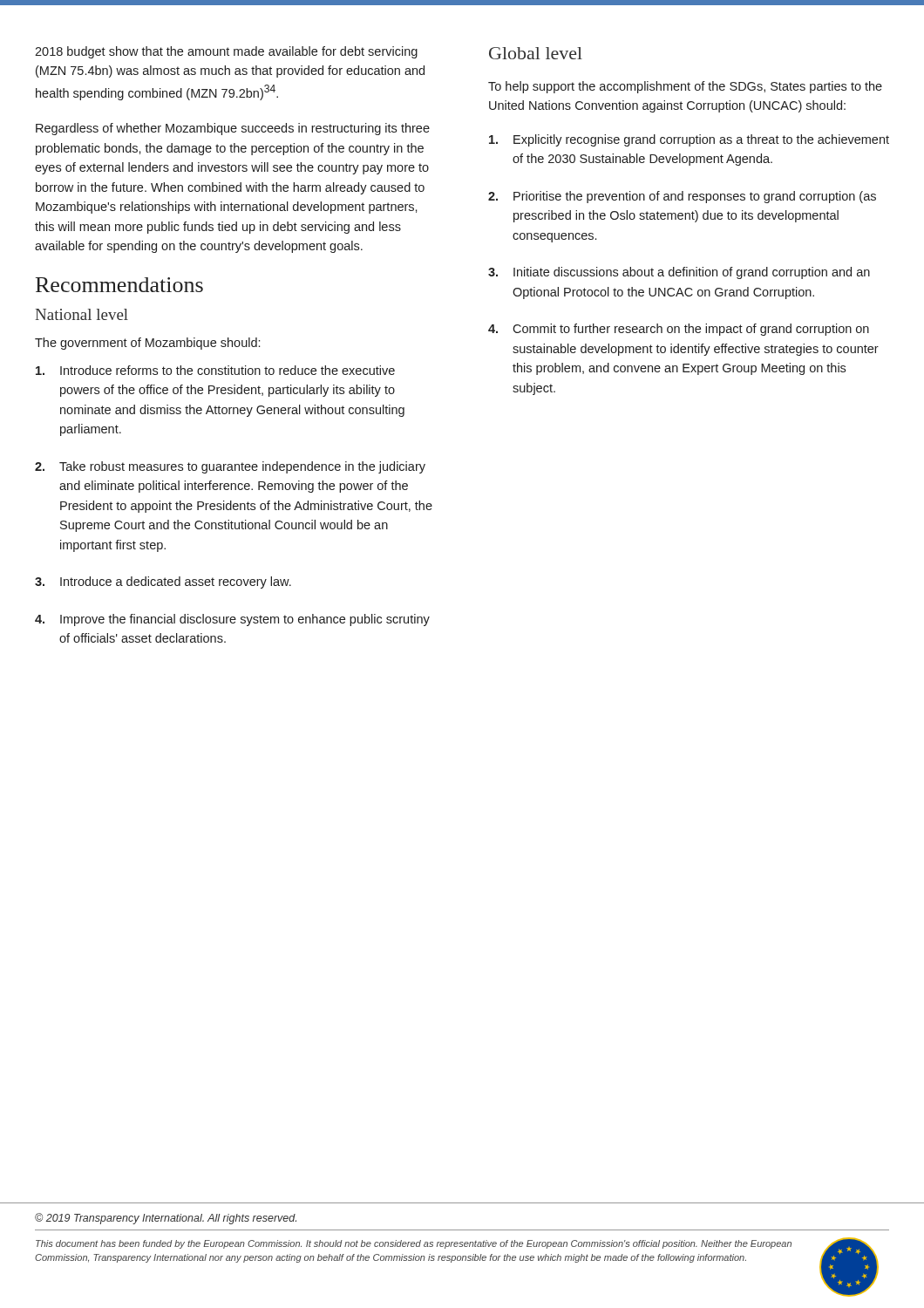Click on the text starting "Regardless of whether Mozambique succeeds in"
This screenshot has height=1308, width=924.
tap(232, 187)
